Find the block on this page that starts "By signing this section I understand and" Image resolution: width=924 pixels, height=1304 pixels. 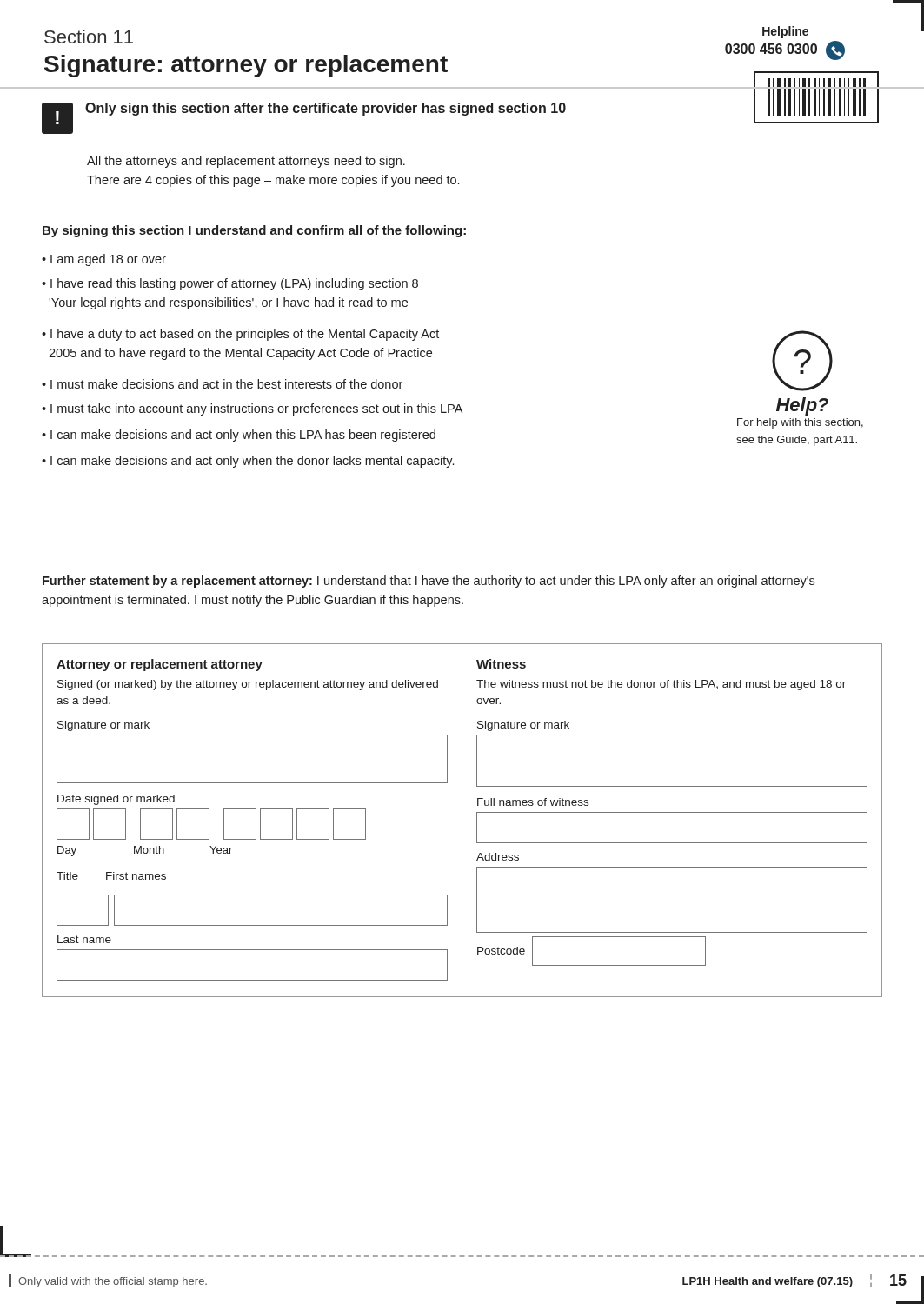pos(462,230)
